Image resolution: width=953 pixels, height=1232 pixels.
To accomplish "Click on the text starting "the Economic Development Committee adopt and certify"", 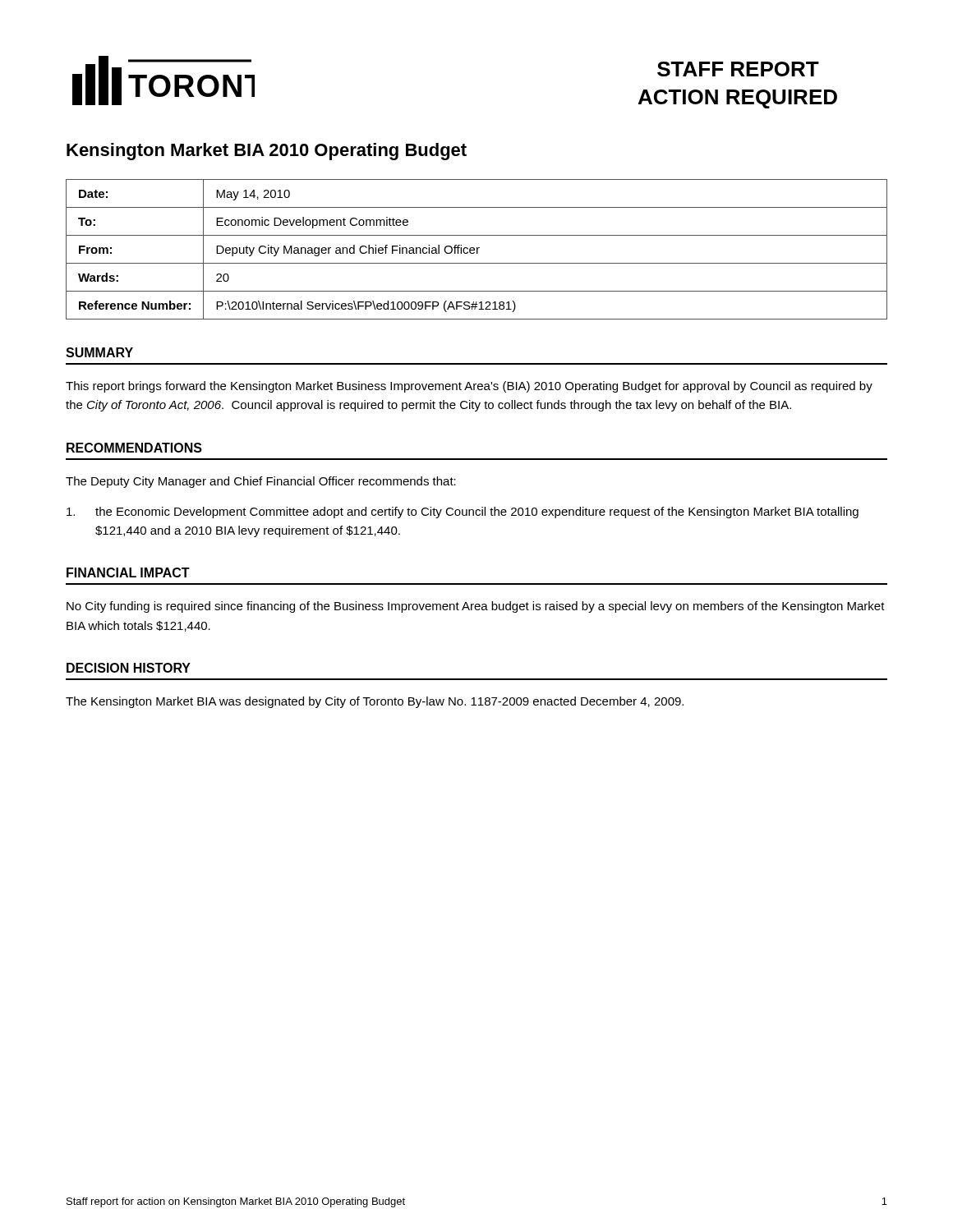I will [x=476, y=521].
